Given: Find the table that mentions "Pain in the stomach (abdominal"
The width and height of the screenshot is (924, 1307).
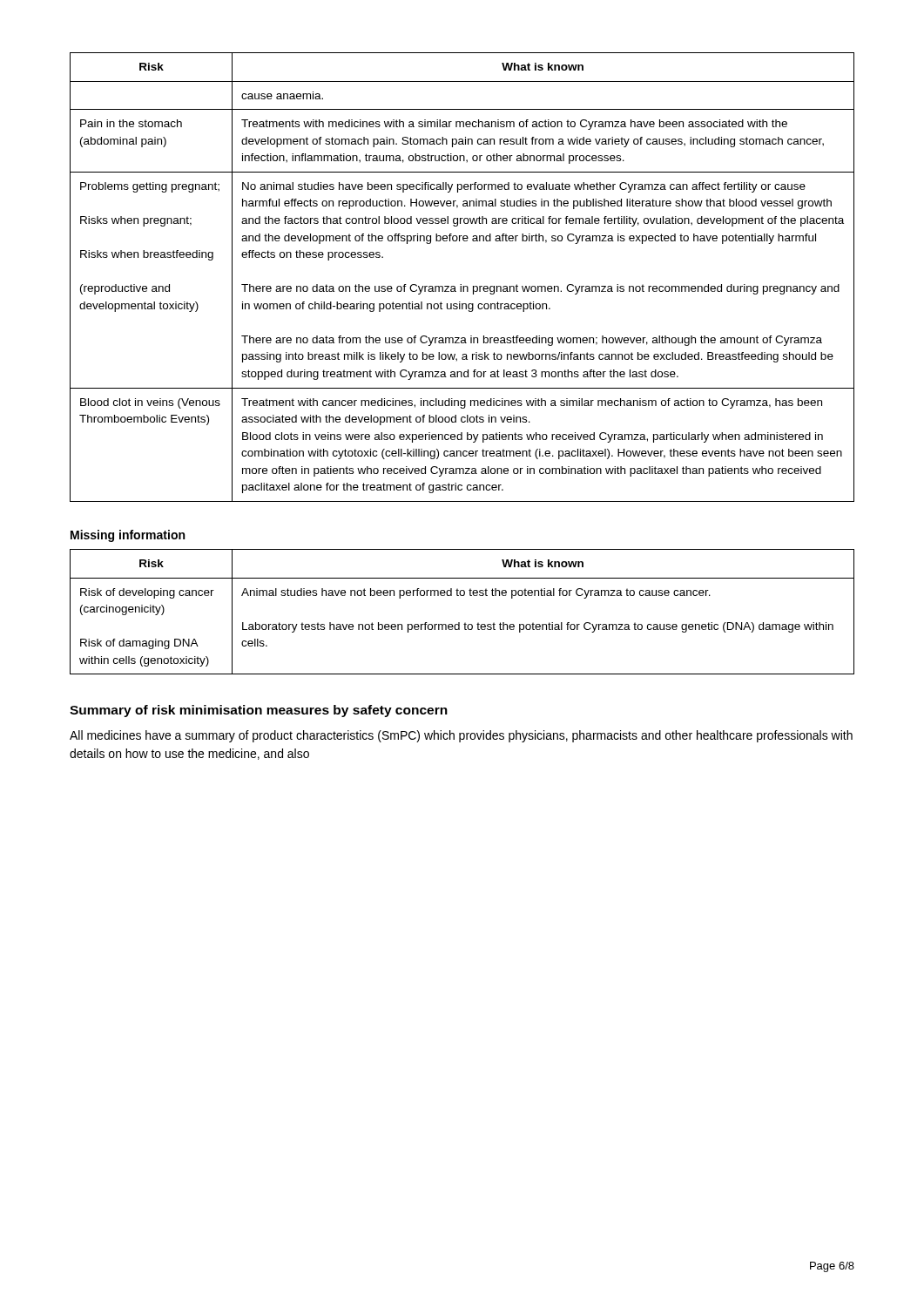Looking at the screenshot, I should pyautogui.click(x=462, y=277).
